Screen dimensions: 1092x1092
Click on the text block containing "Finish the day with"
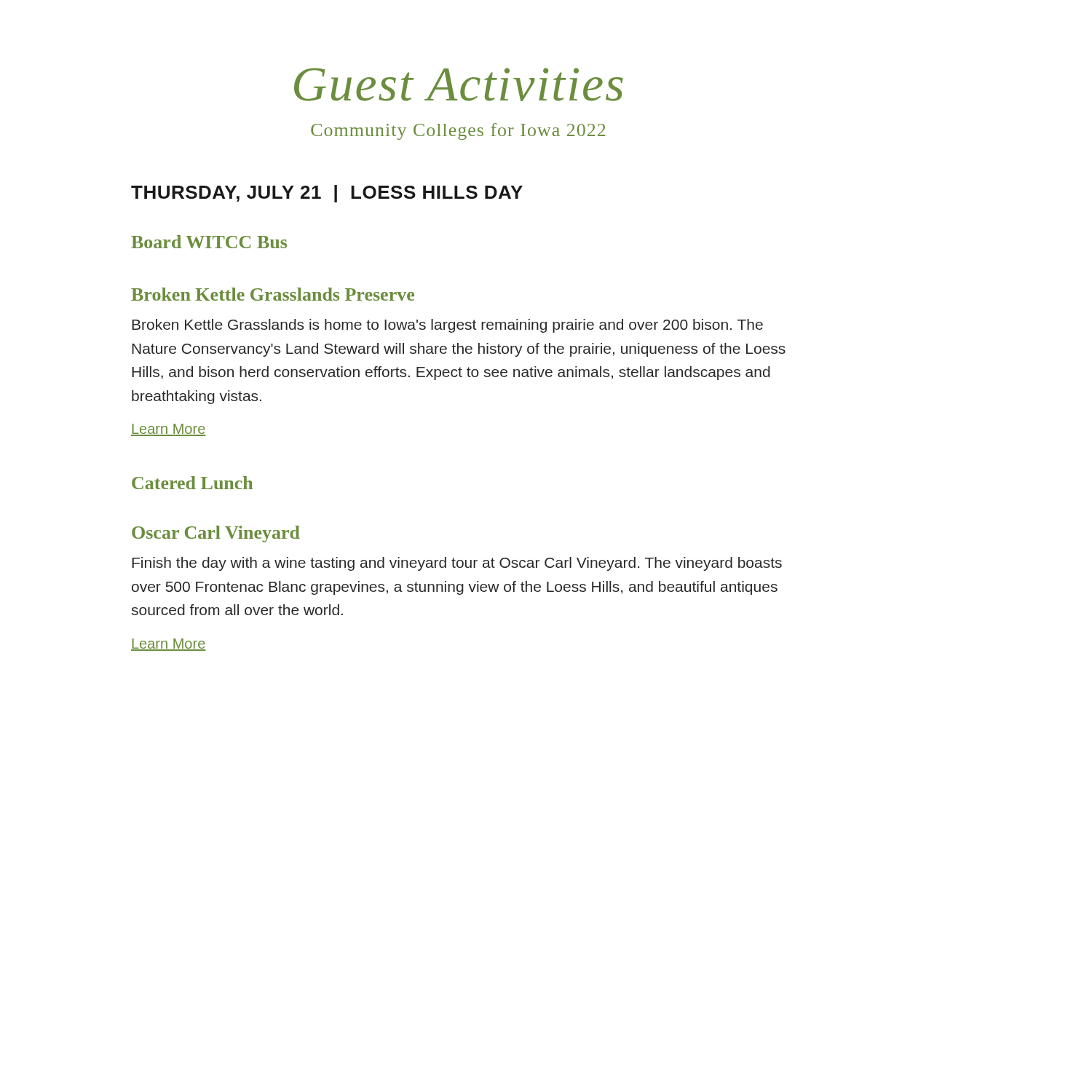click(x=457, y=586)
